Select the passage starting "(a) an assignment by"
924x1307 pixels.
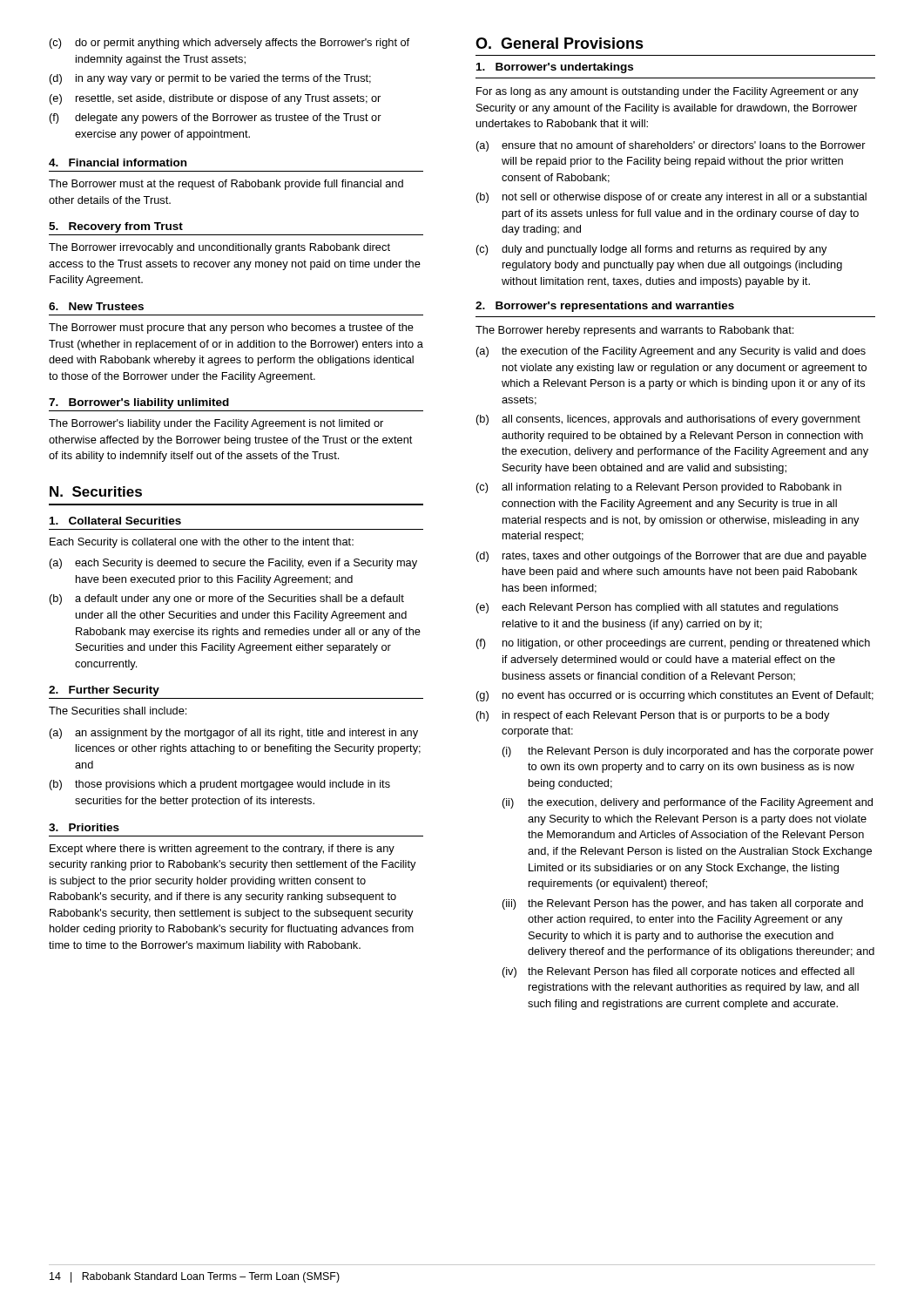coord(236,749)
